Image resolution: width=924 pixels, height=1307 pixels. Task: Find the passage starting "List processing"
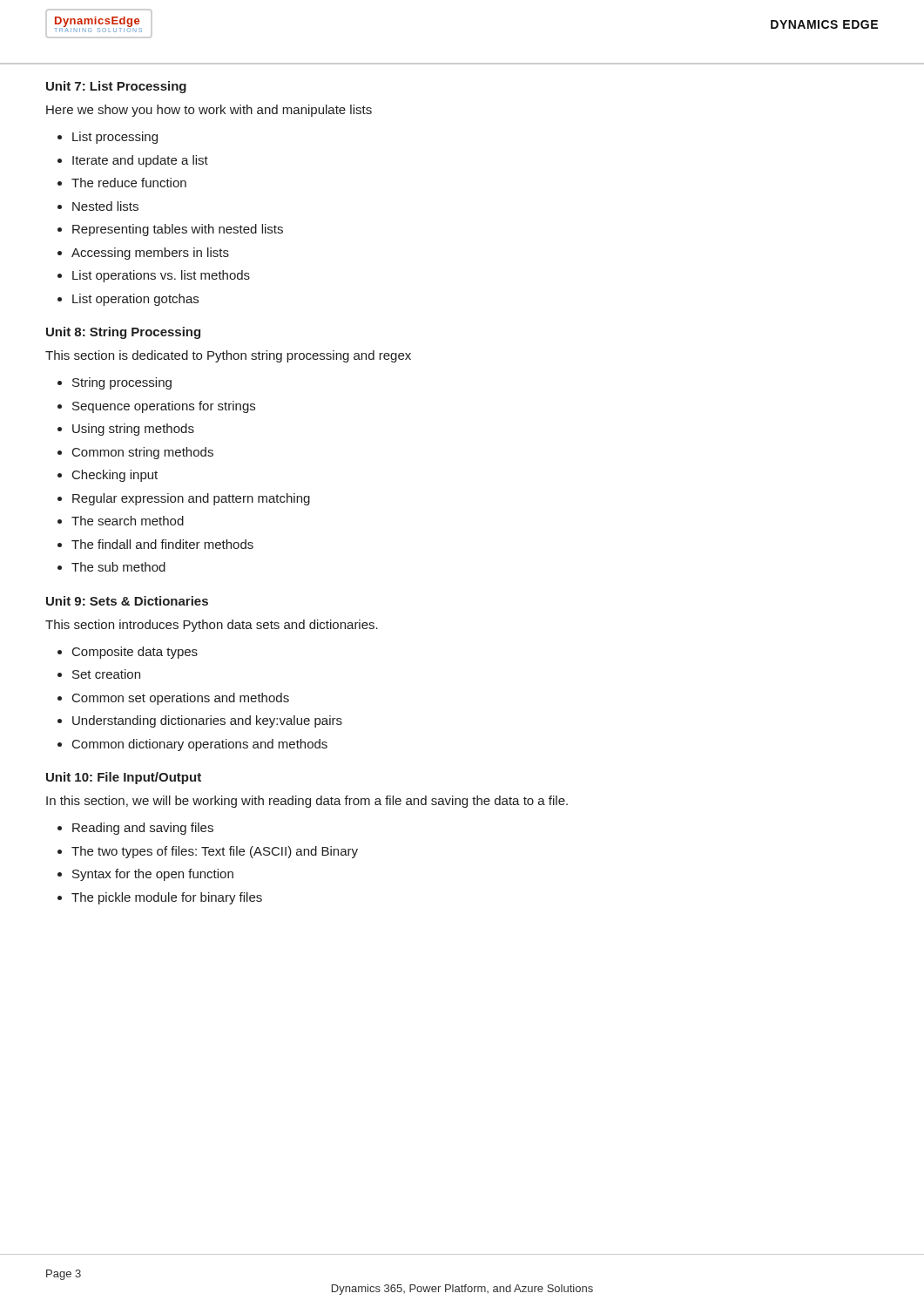115,136
